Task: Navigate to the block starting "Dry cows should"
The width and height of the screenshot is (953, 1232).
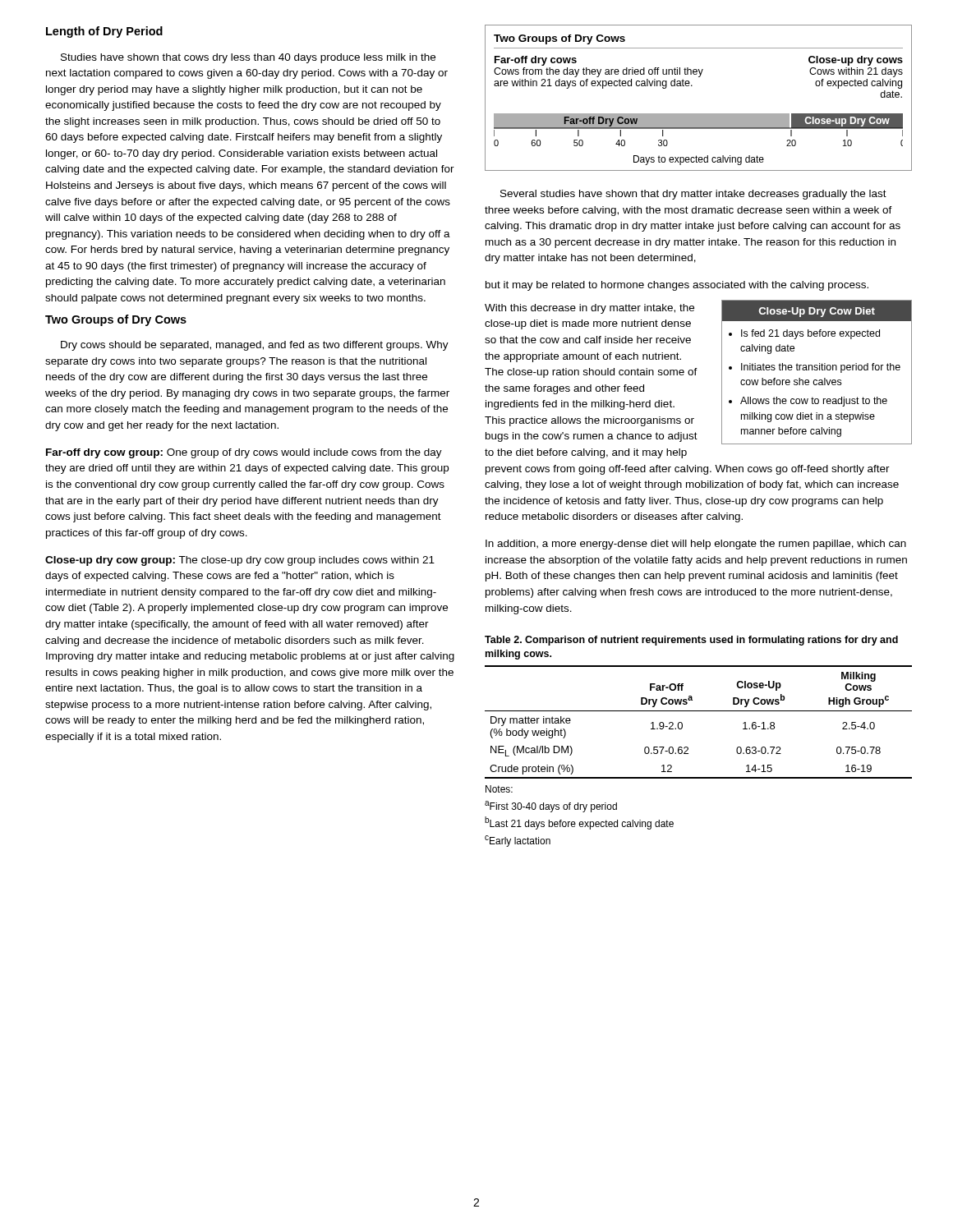Action: (x=251, y=541)
